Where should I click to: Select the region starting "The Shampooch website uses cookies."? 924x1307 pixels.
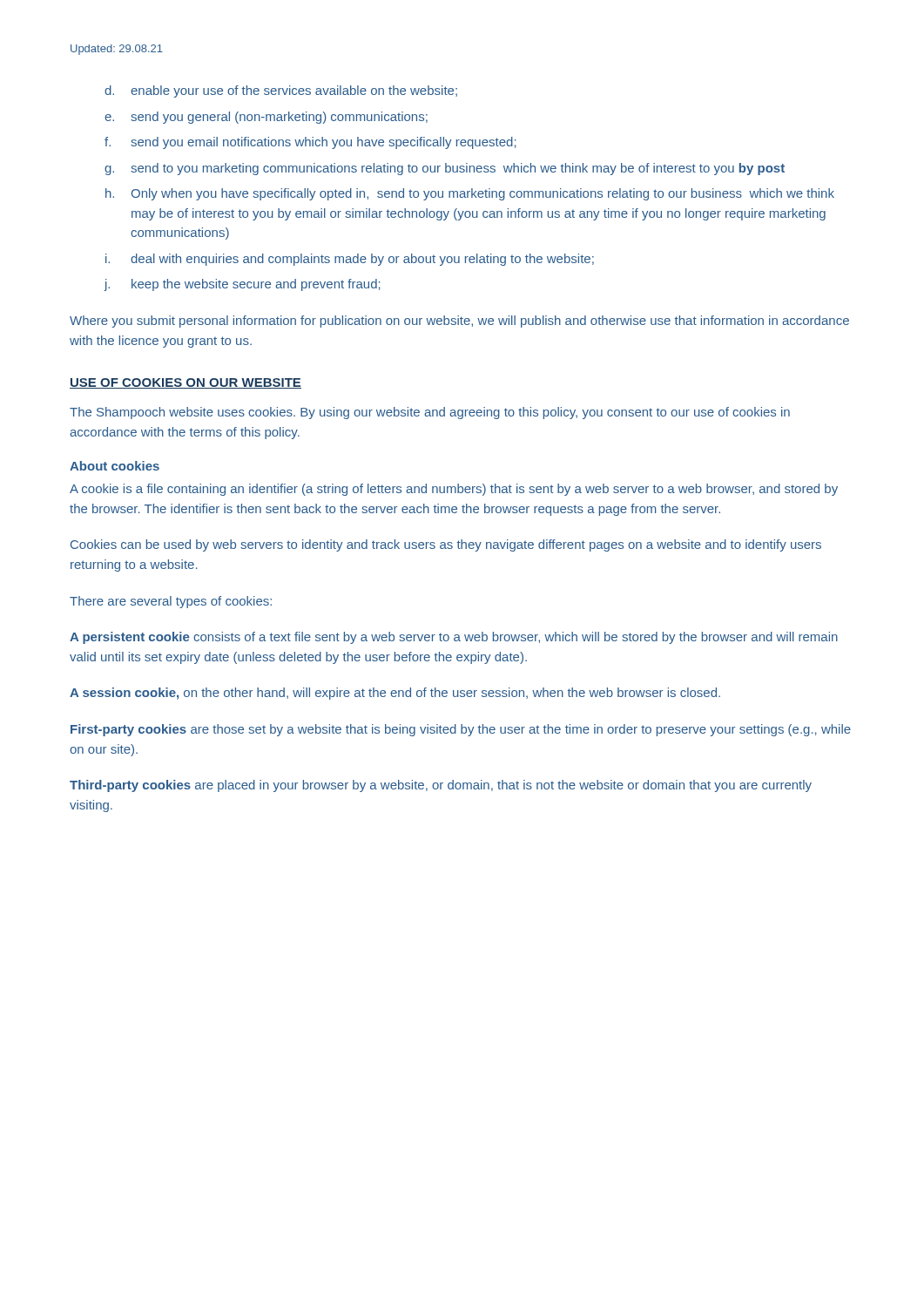click(x=430, y=422)
